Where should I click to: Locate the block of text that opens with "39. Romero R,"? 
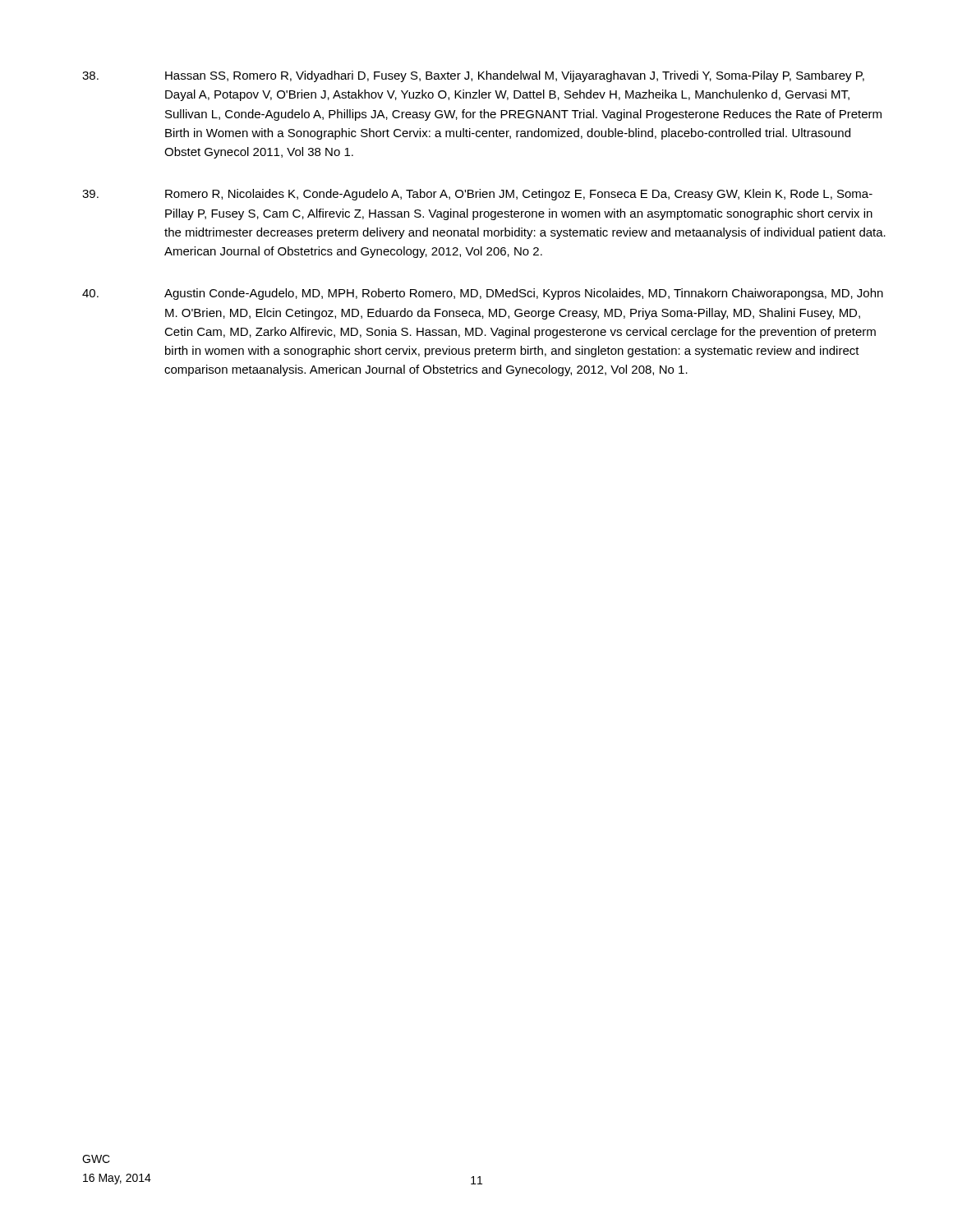(485, 222)
